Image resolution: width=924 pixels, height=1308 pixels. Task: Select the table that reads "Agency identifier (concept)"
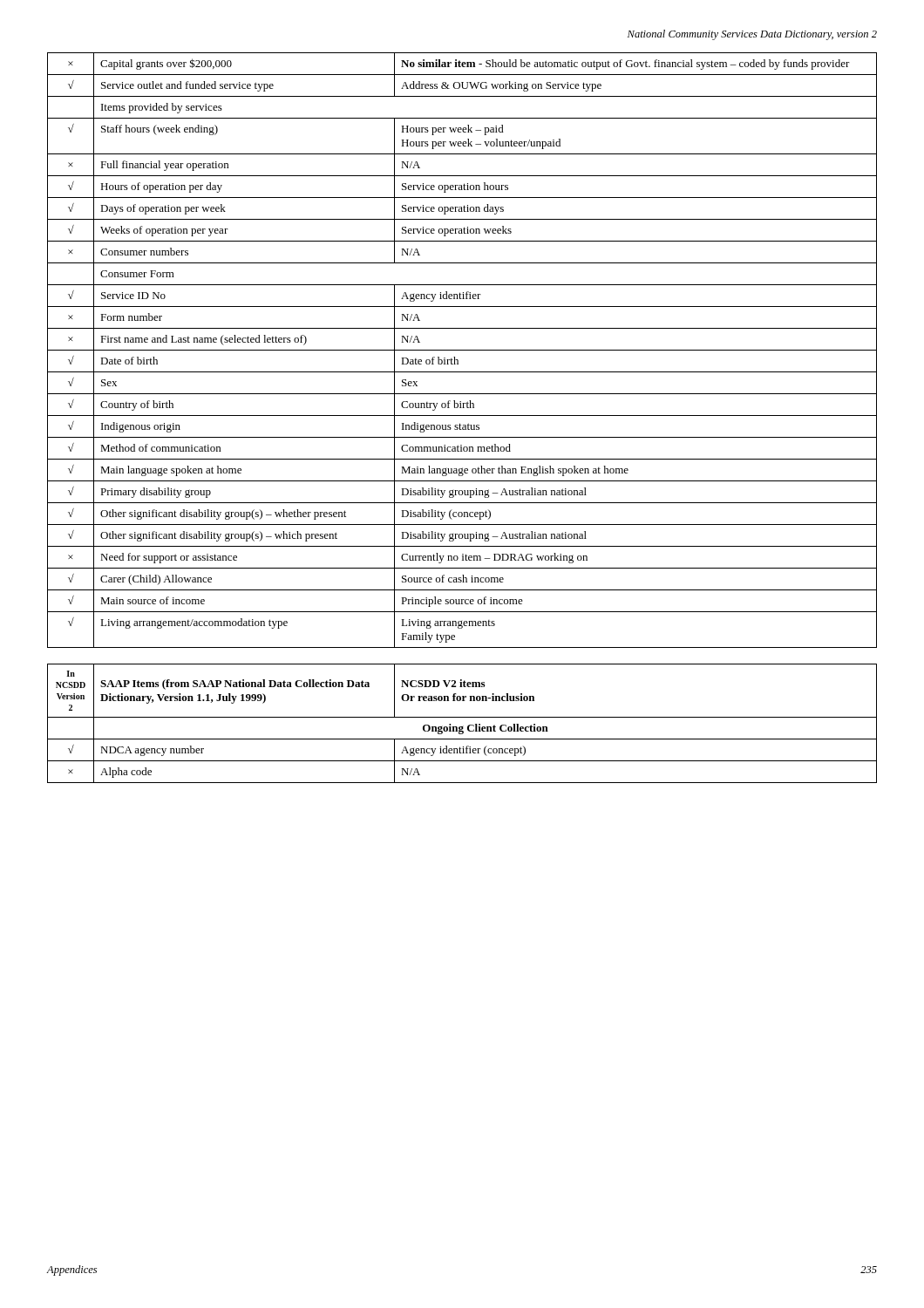[462, 723]
